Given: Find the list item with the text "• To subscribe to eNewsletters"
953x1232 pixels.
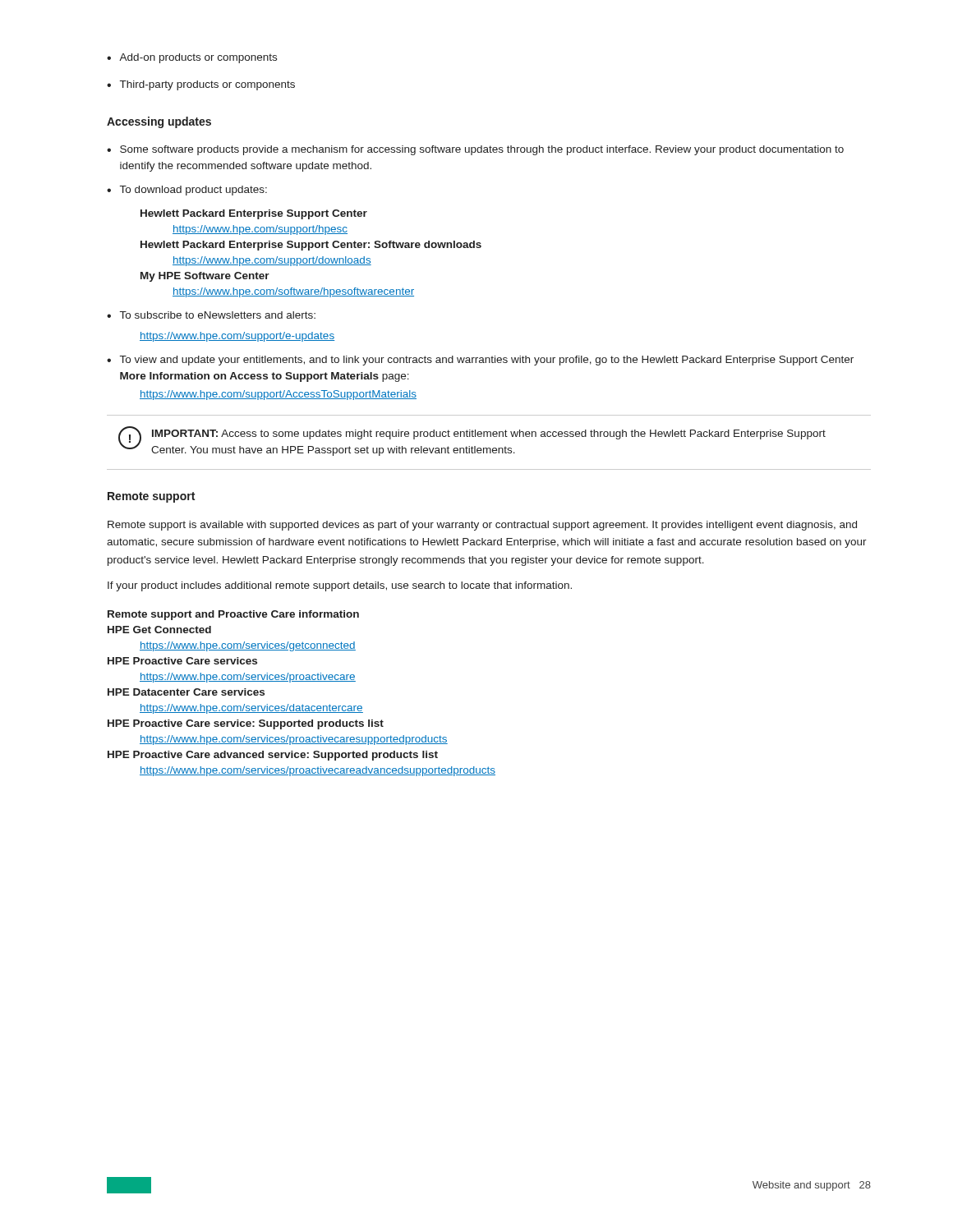Looking at the screenshot, I should click(x=212, y=316).
